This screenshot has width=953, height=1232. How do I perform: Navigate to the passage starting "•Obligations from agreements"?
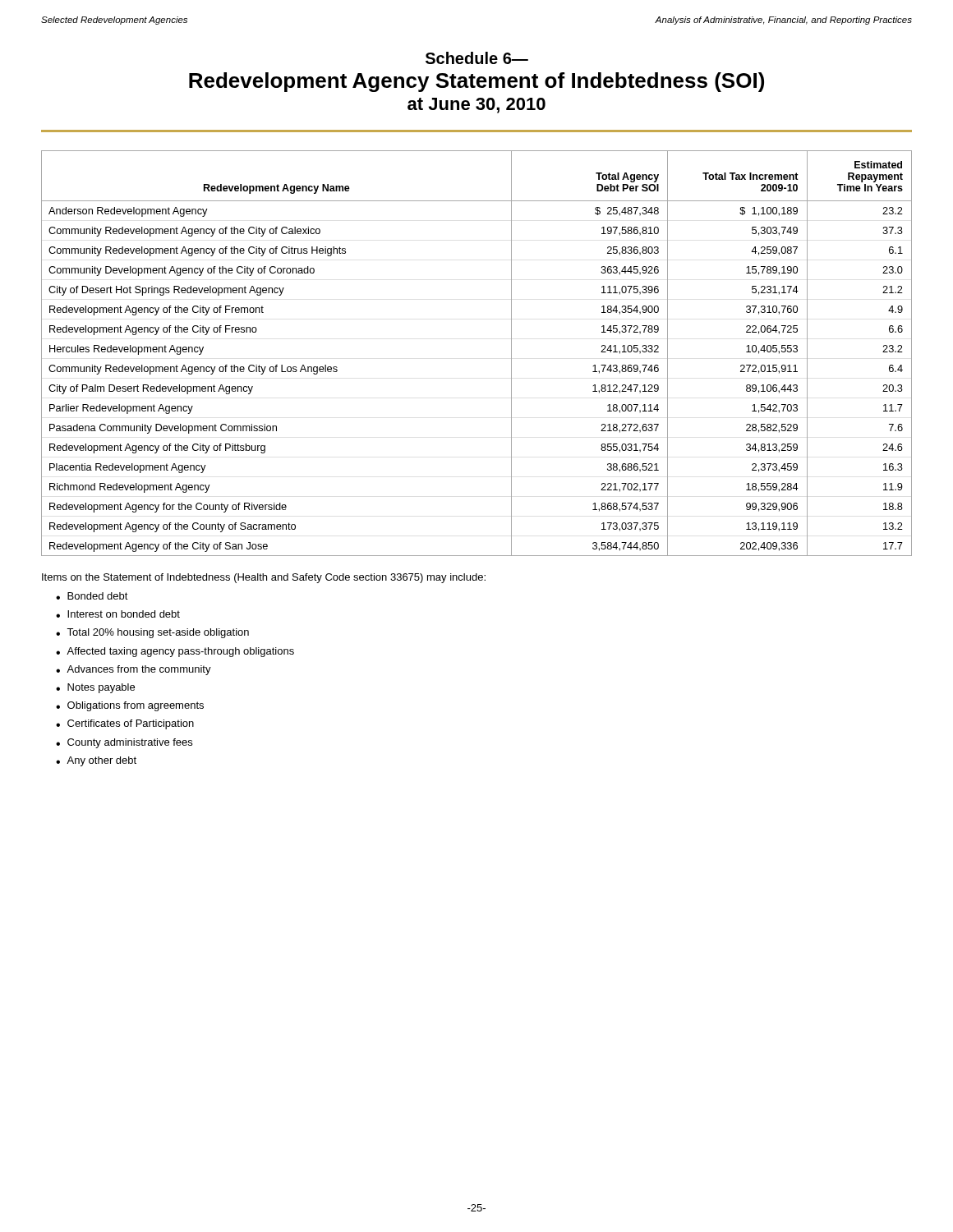coord(130,707)
